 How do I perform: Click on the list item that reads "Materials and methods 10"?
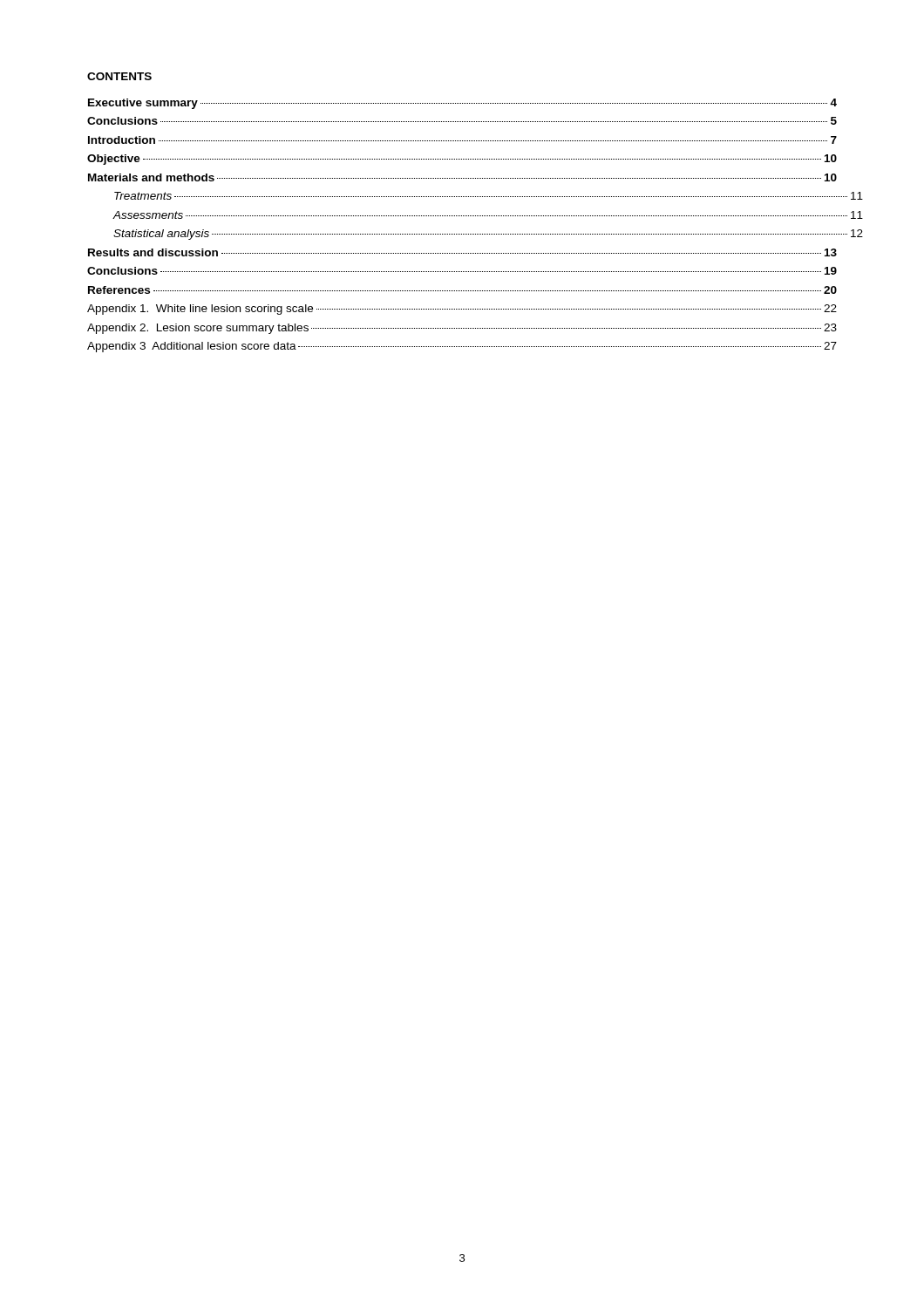point(462,176)
